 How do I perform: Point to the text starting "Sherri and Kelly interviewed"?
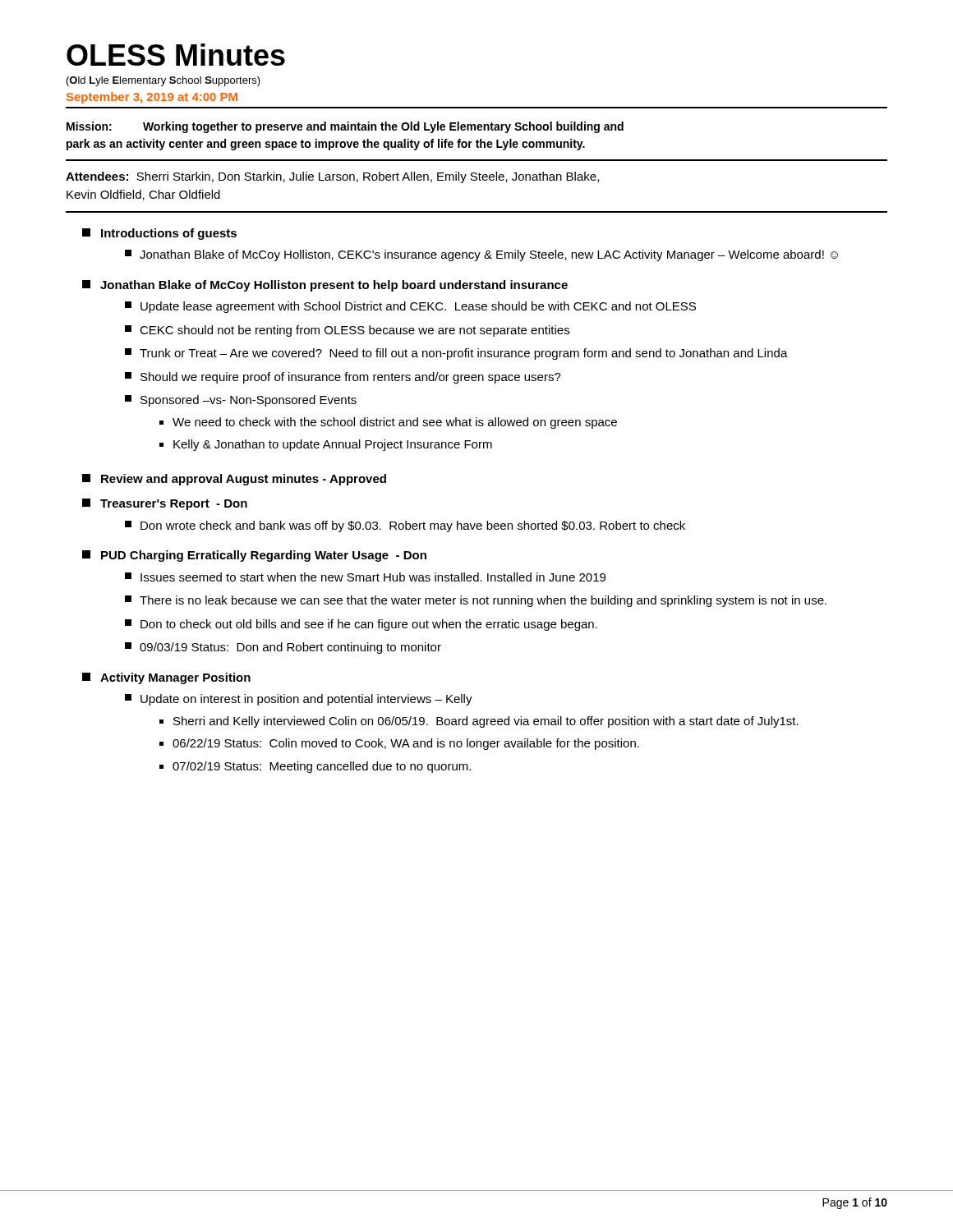486,720
